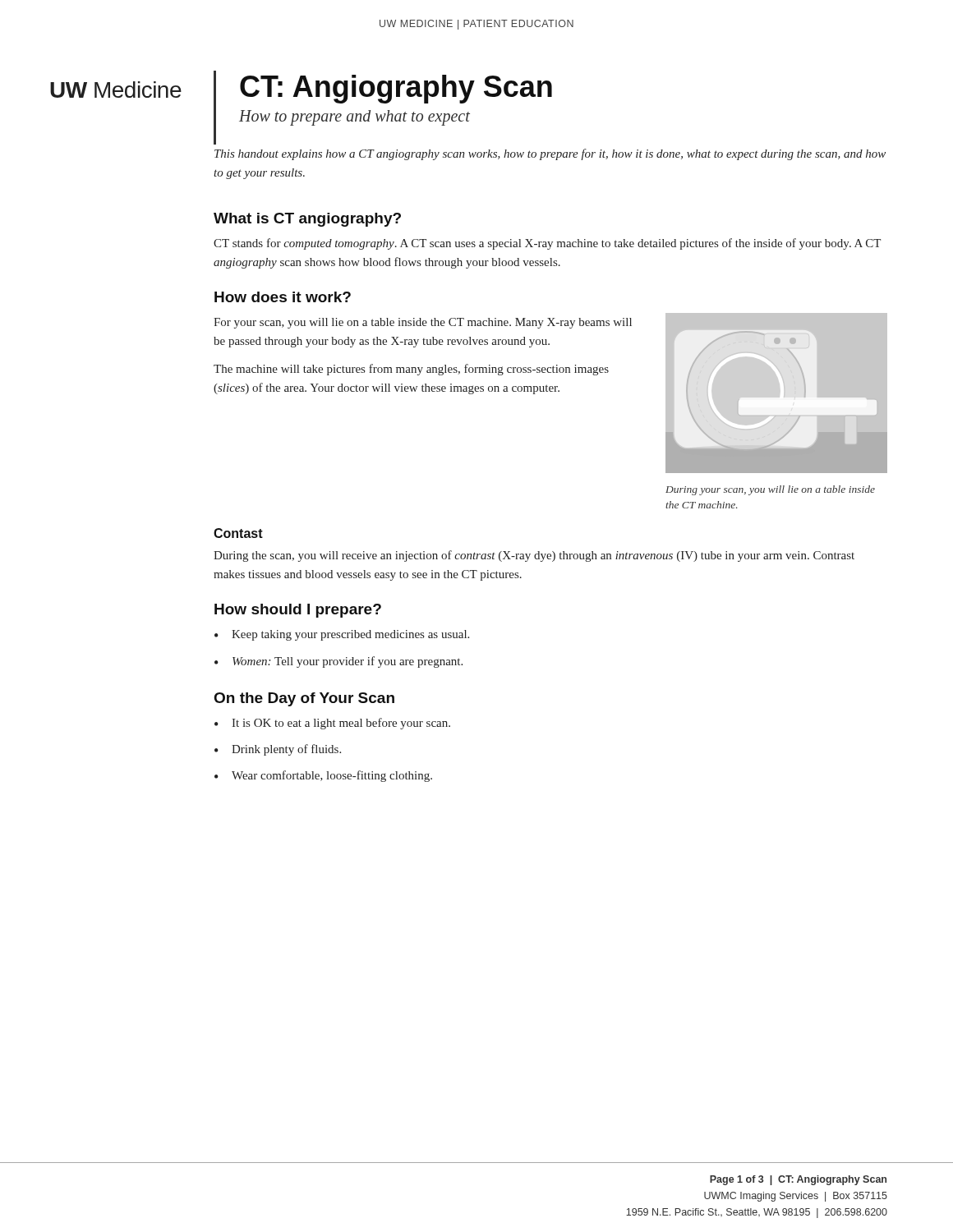
Task: Point to the block beginning "• Women: Tell your provider if you are"
Action: [x=338, y=662]
